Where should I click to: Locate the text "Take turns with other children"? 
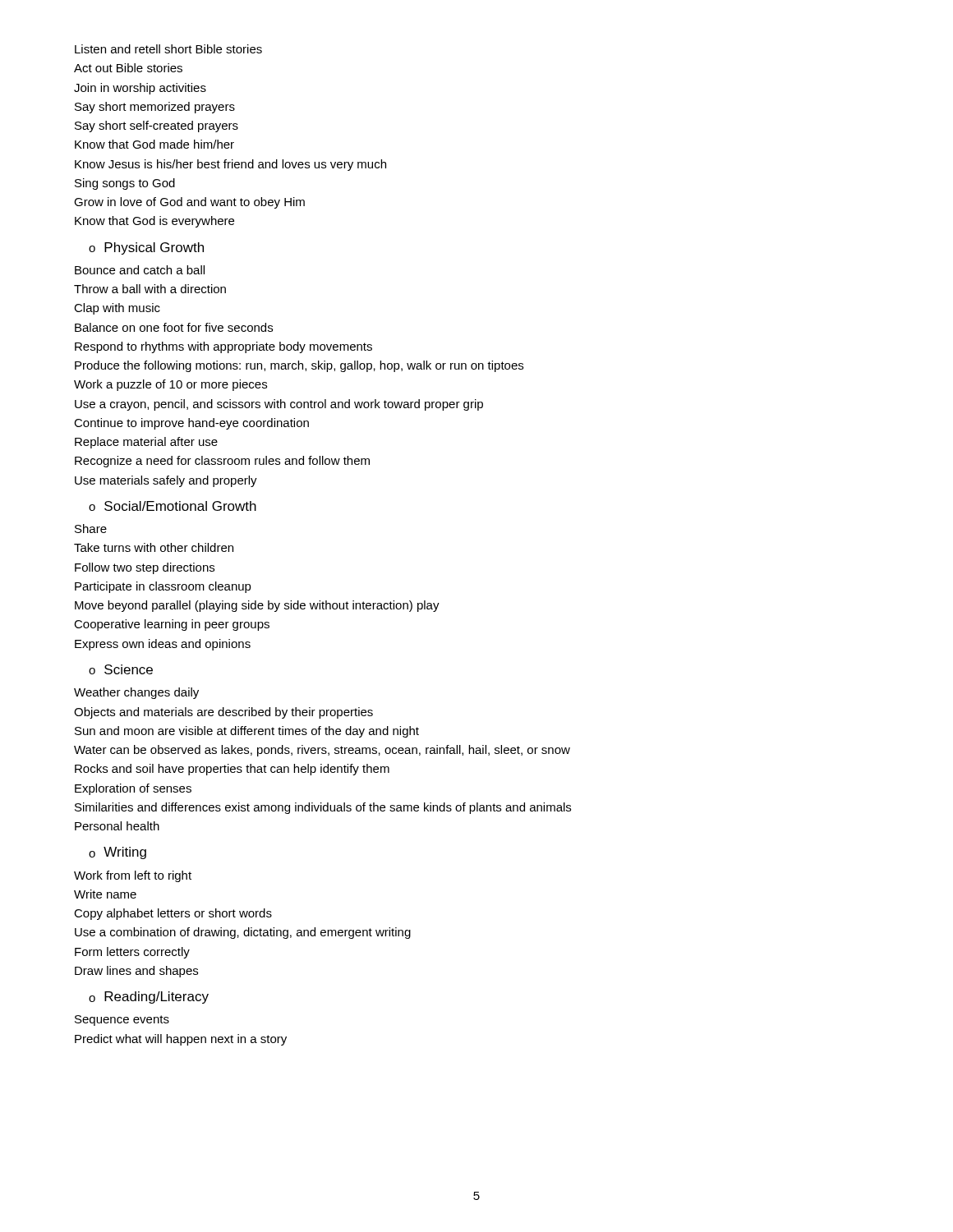click(x=154, y=548)
